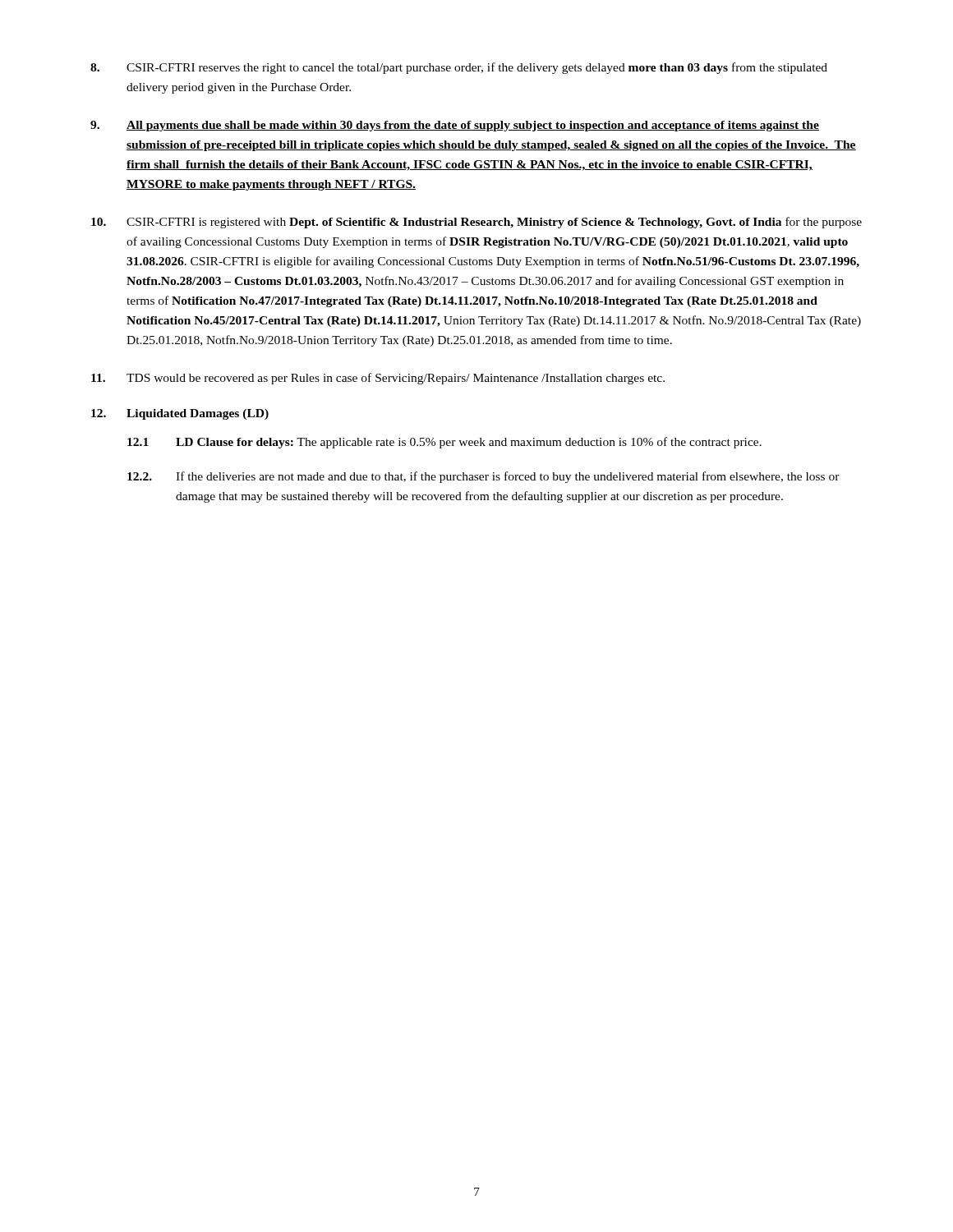Select the section header with the text "12. Liquidated Damages (LD)"

coord(180,413)
